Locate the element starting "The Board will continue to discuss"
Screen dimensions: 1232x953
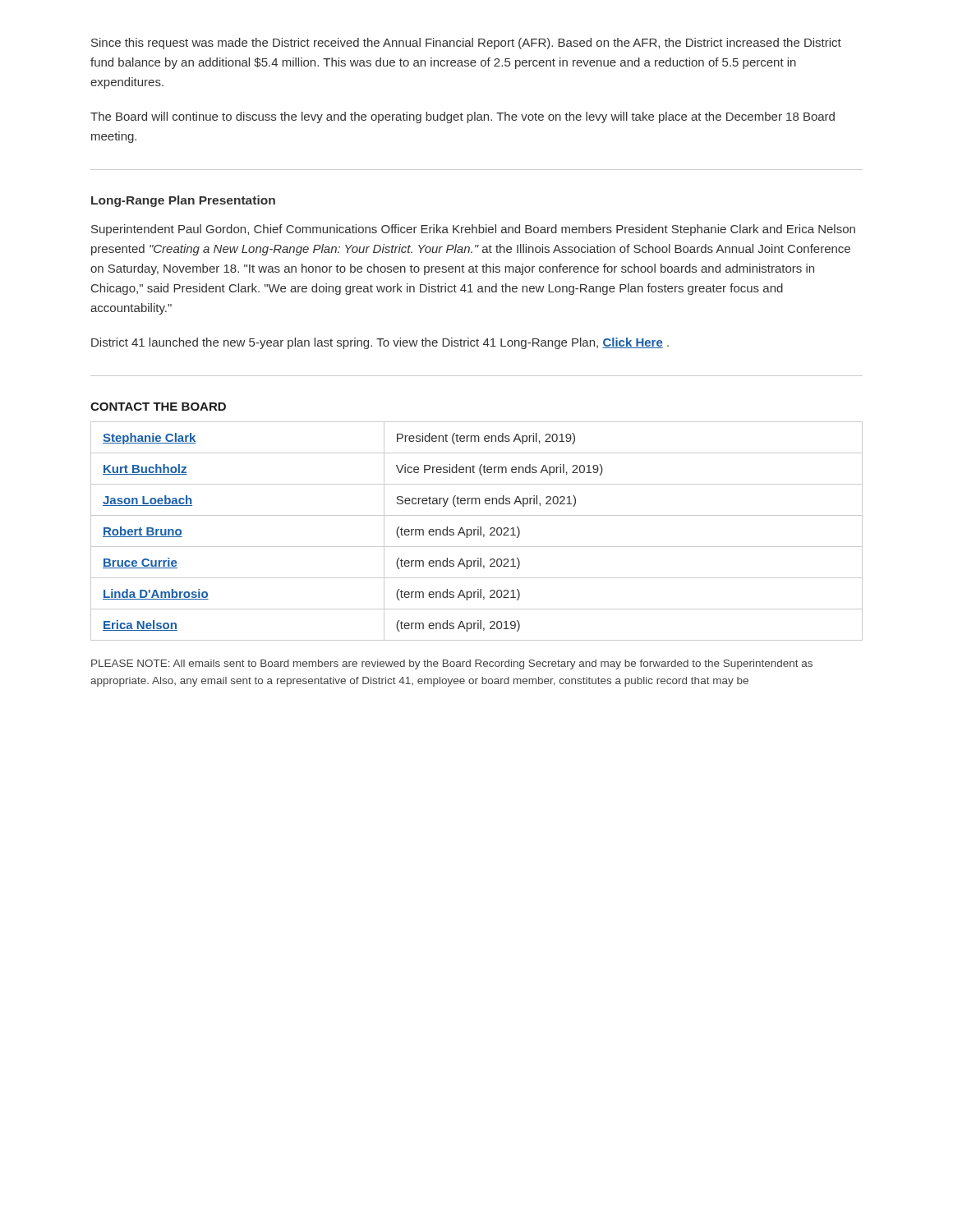[x=463, y=126]
